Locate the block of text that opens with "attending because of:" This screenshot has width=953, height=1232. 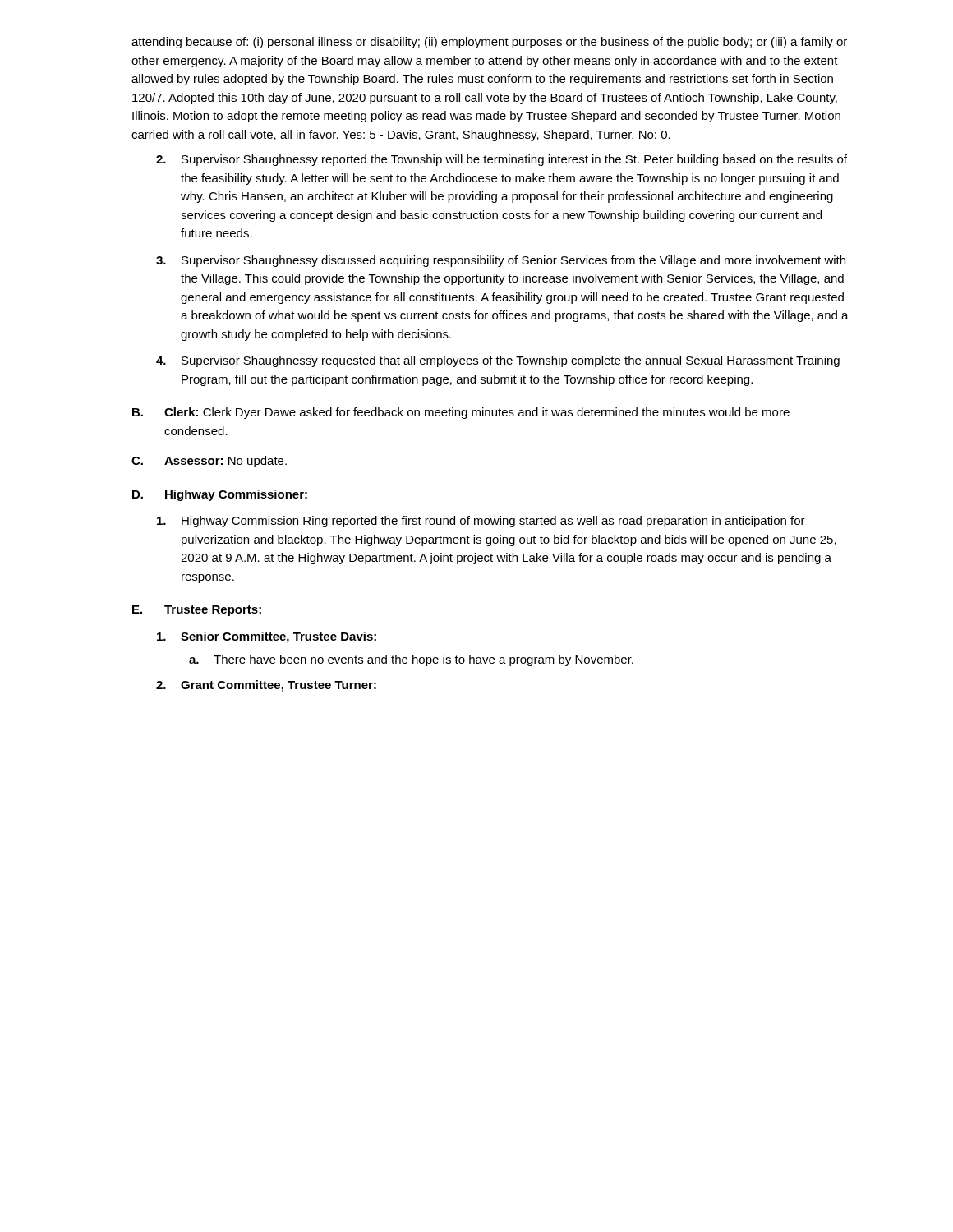[x=489, y=88]
